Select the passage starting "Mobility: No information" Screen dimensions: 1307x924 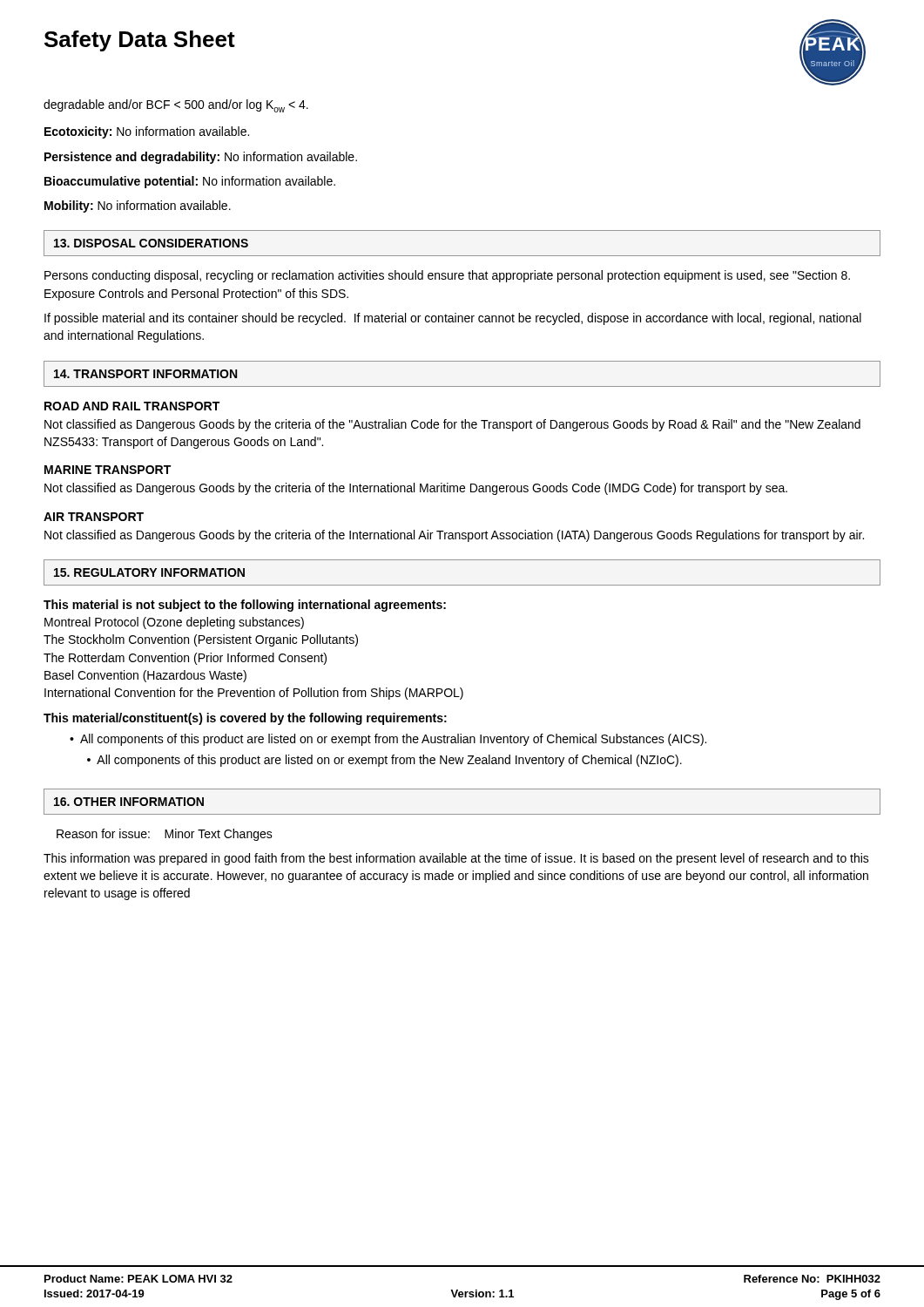point(137,206)
